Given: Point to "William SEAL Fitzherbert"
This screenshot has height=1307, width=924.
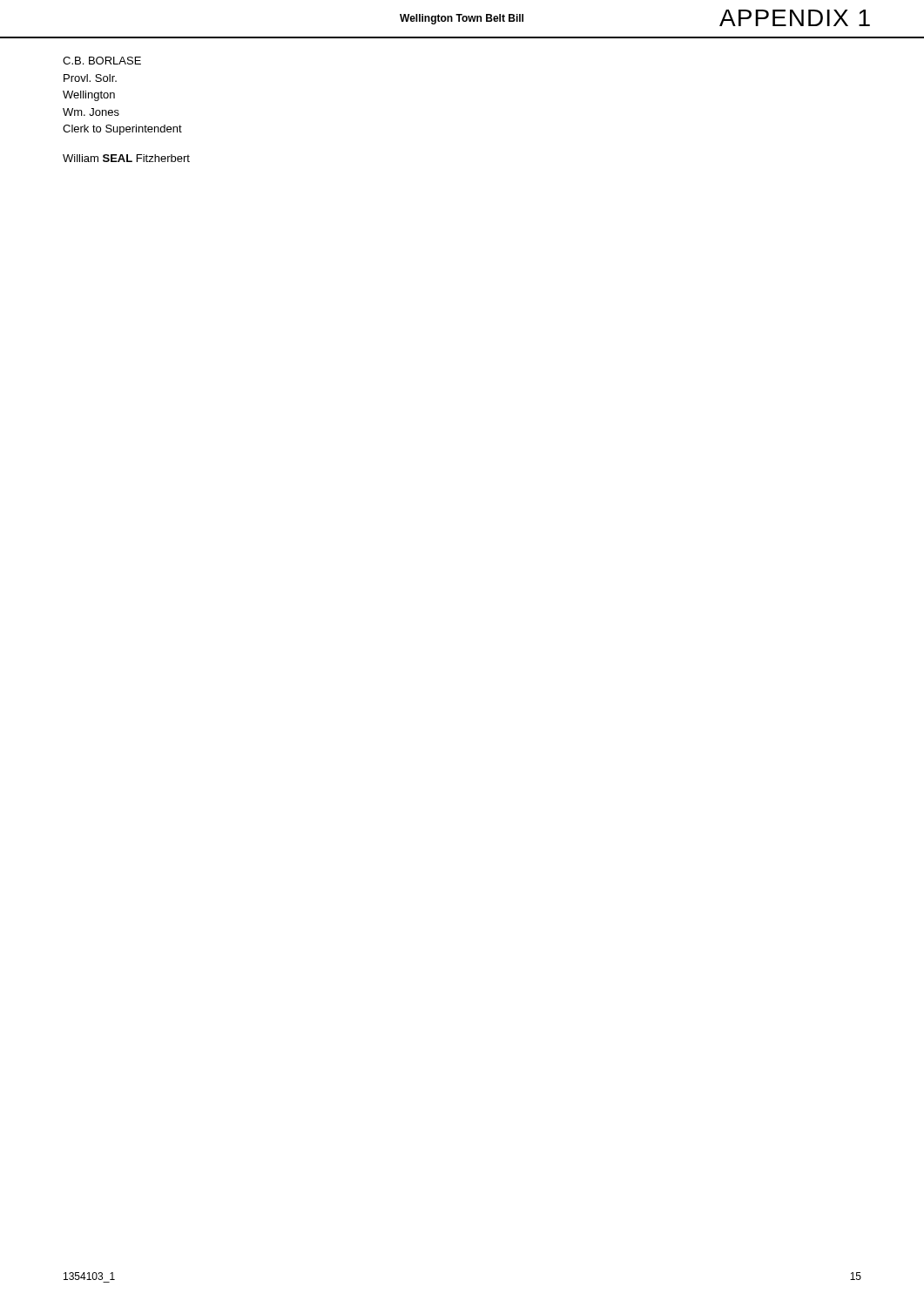Looking at the screenshot, I should point(126,158).
